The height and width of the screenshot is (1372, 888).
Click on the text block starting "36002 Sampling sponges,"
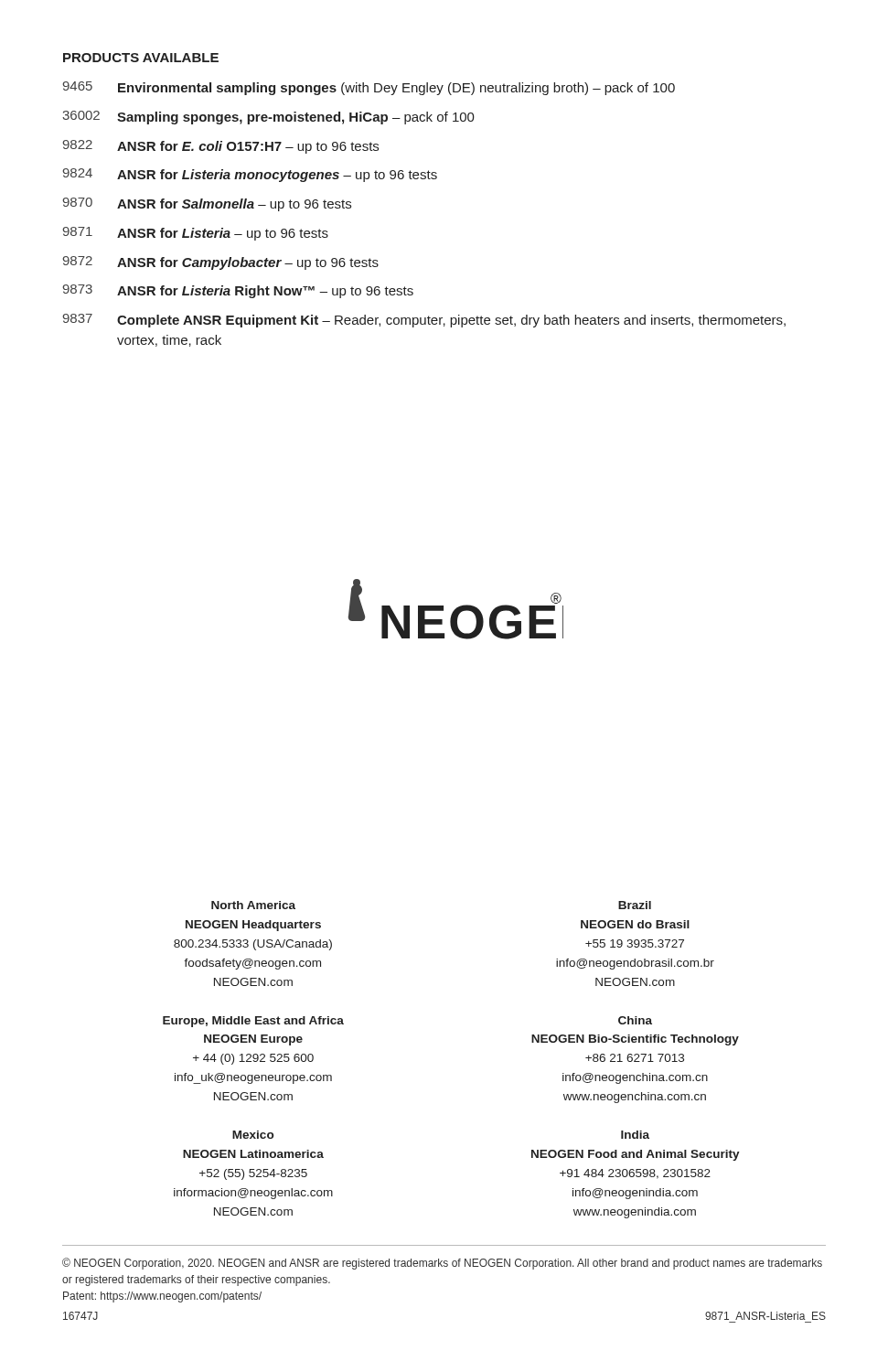click(268, 117)
